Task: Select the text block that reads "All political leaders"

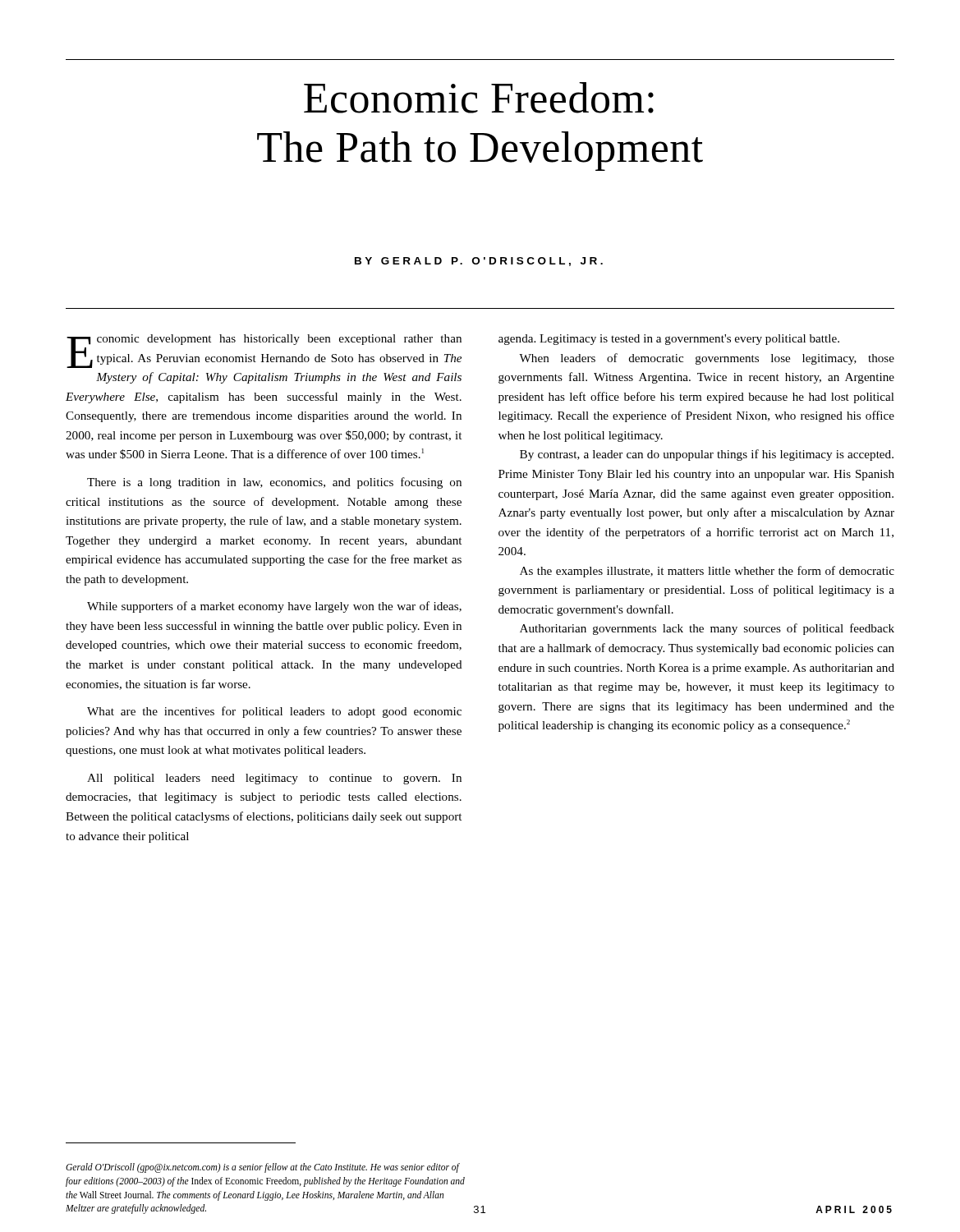Action: [264, 806]
